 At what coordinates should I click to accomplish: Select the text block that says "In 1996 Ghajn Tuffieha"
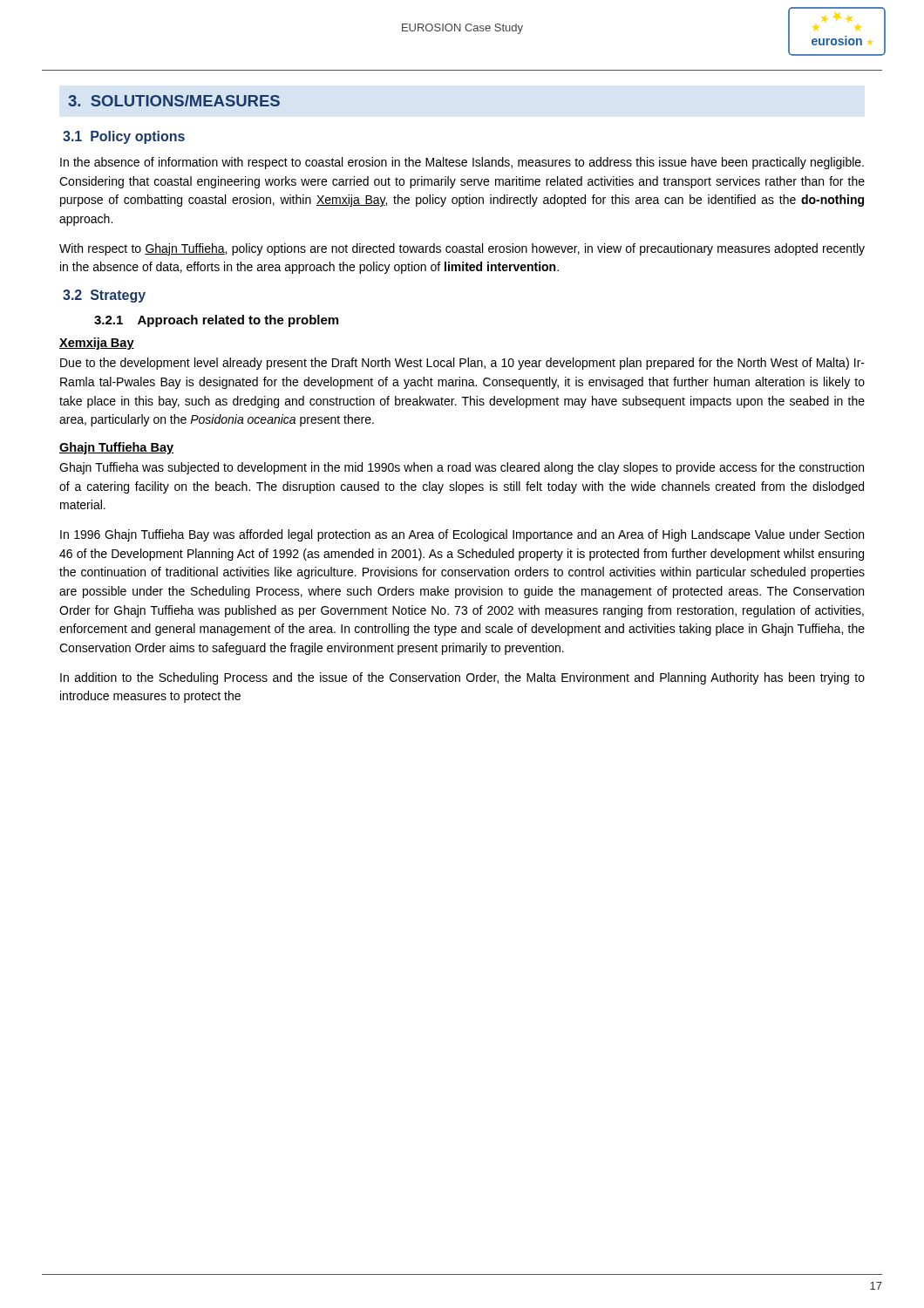[x=462, y=591]
